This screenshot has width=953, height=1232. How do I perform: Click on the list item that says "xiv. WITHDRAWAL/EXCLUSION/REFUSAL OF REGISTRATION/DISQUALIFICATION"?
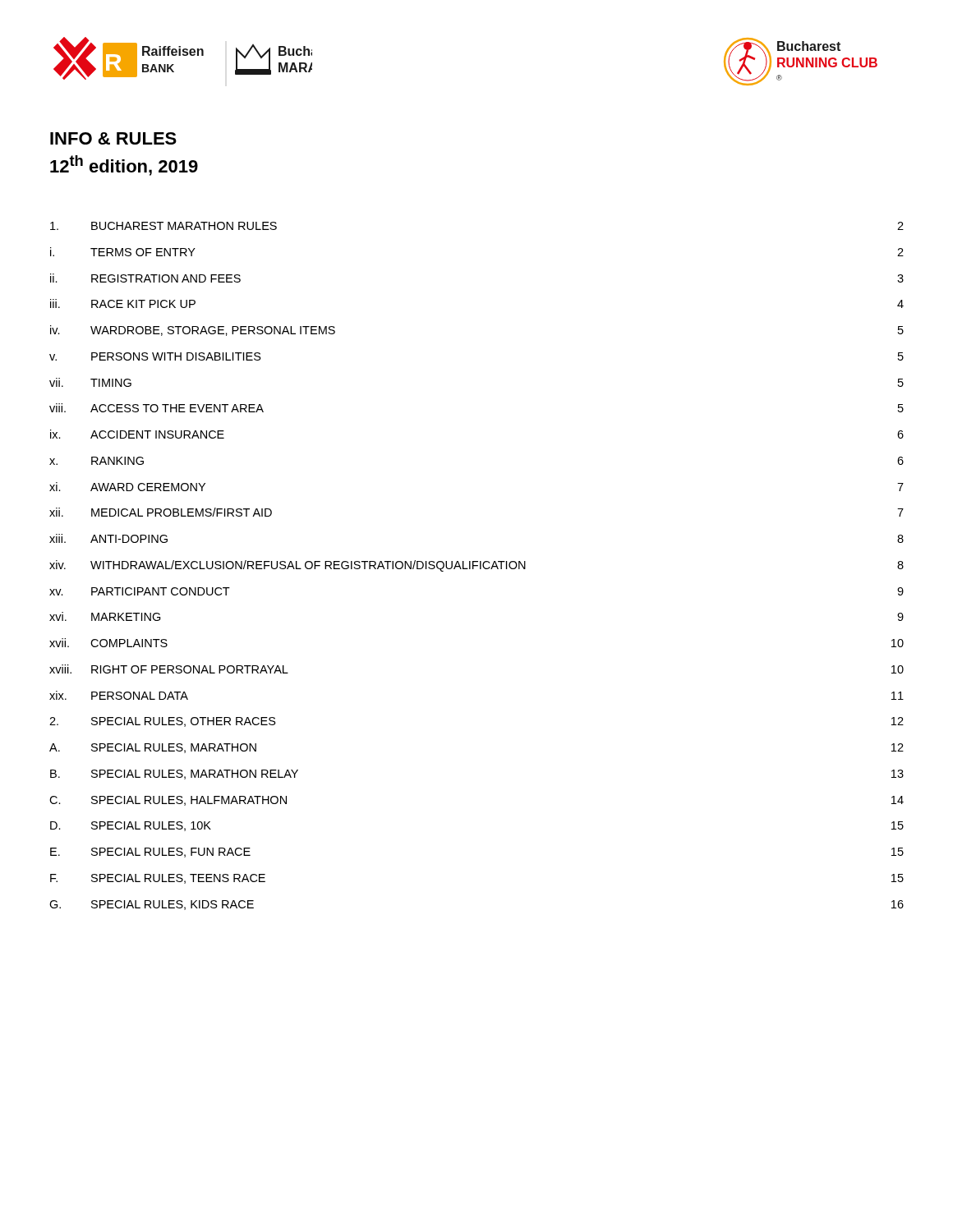pyautogui.click(x=476, y=566)
